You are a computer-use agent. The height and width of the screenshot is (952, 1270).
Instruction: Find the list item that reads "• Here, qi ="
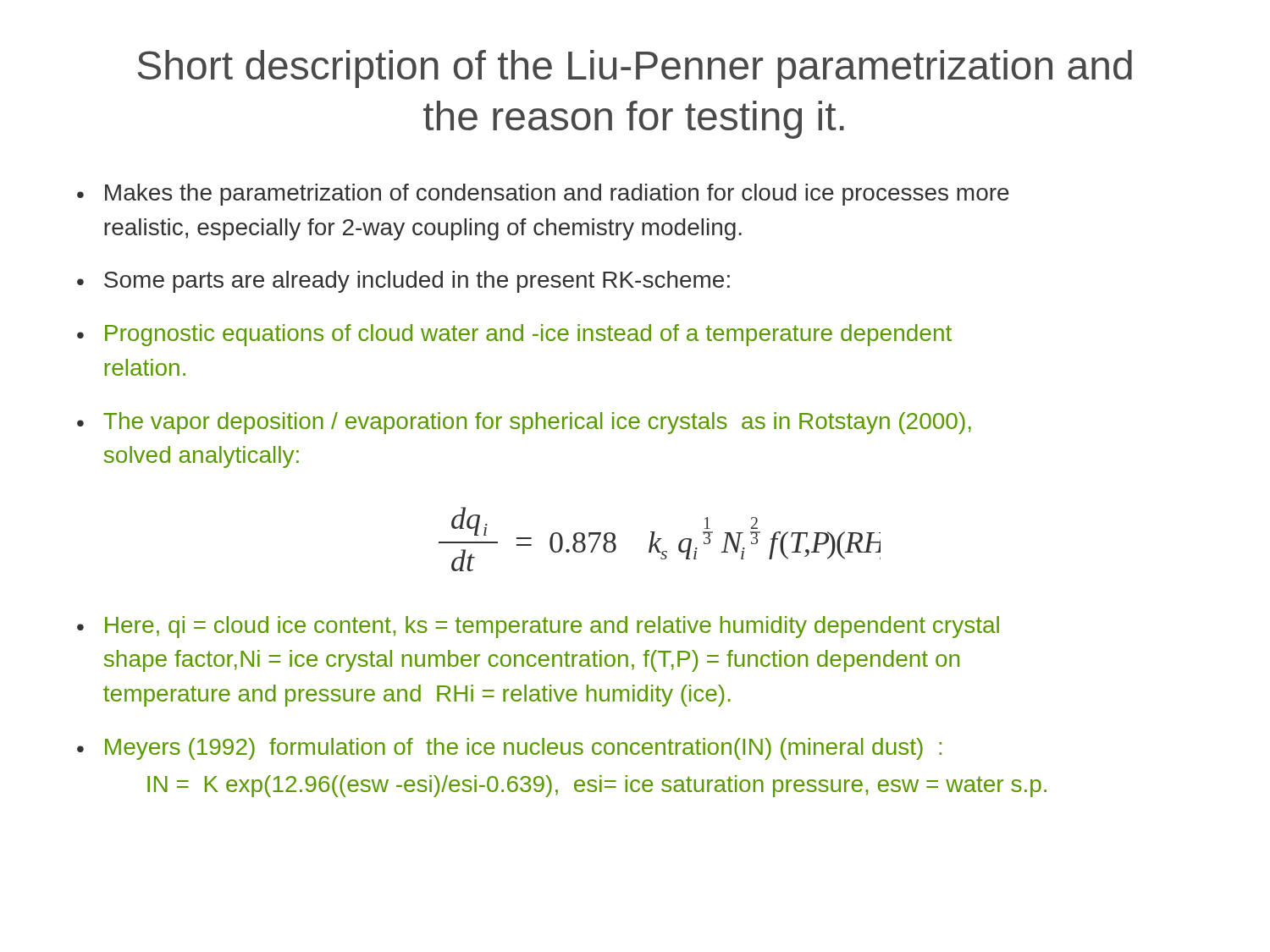(538, 660)
